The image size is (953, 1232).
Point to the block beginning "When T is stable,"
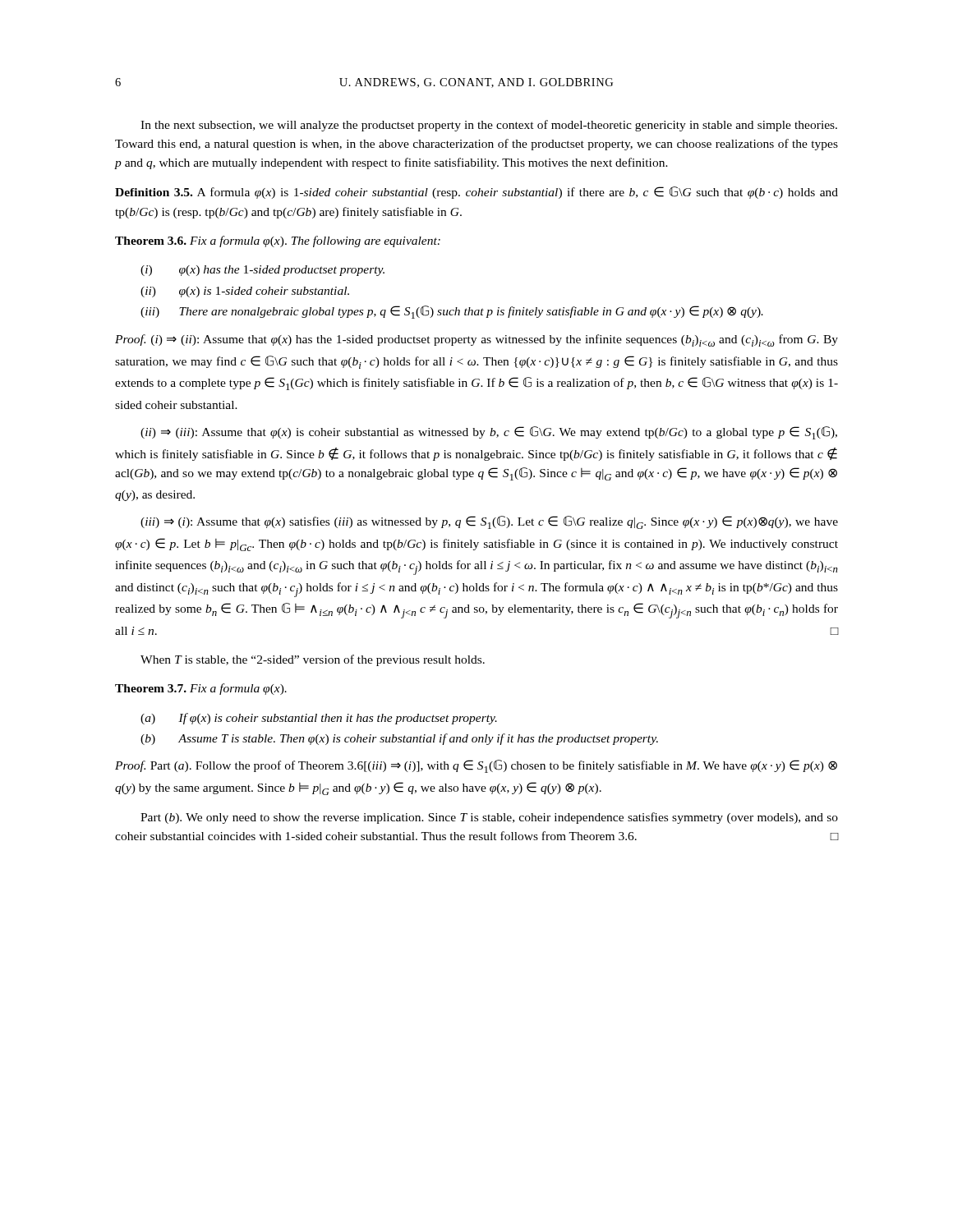point(476,659)
